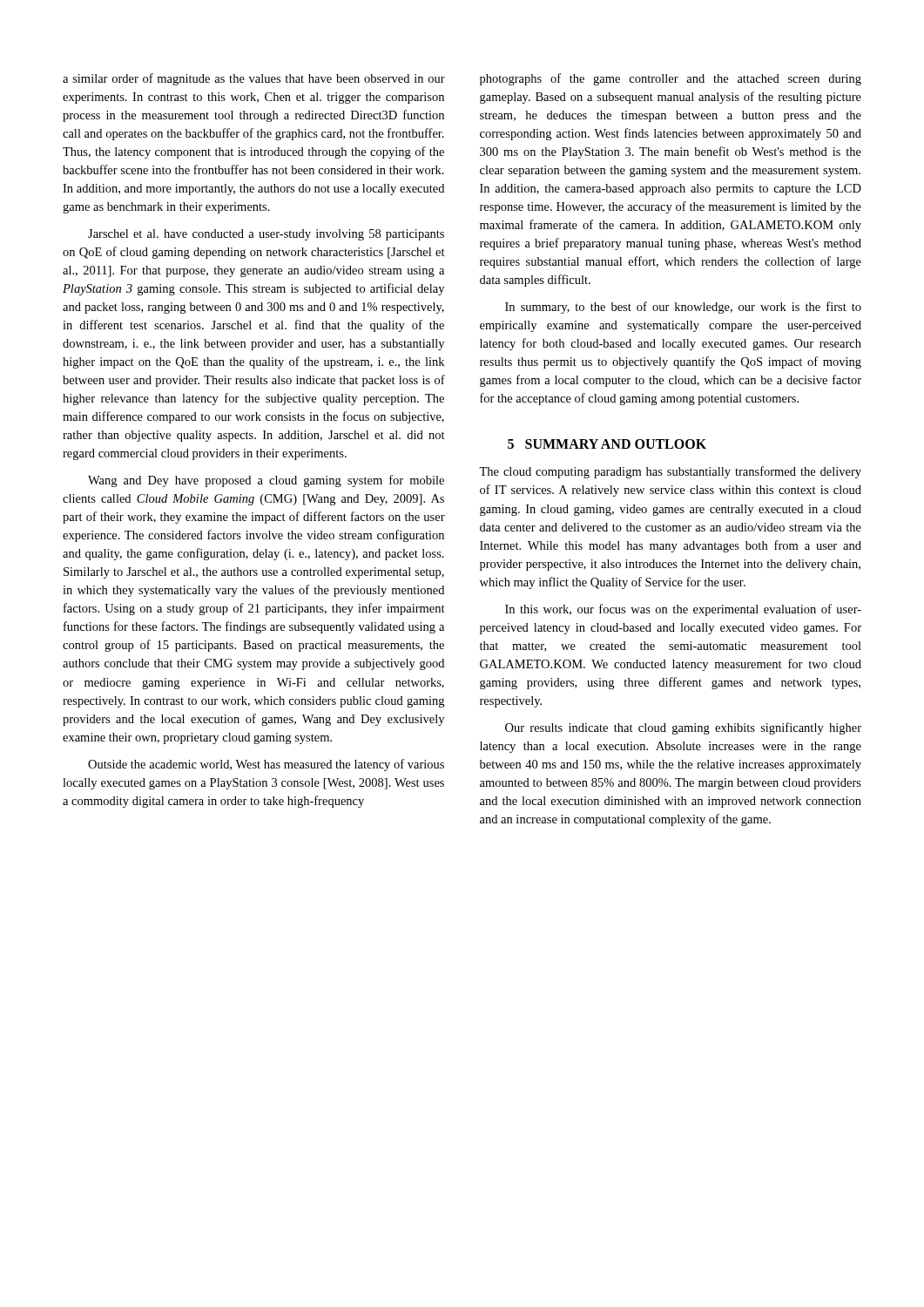The width and height of the screenshot is (924, 1307).
Task: Locate the section header that says "5 SUMMARY AND OUTLOOK"
Action: (670, 444)
